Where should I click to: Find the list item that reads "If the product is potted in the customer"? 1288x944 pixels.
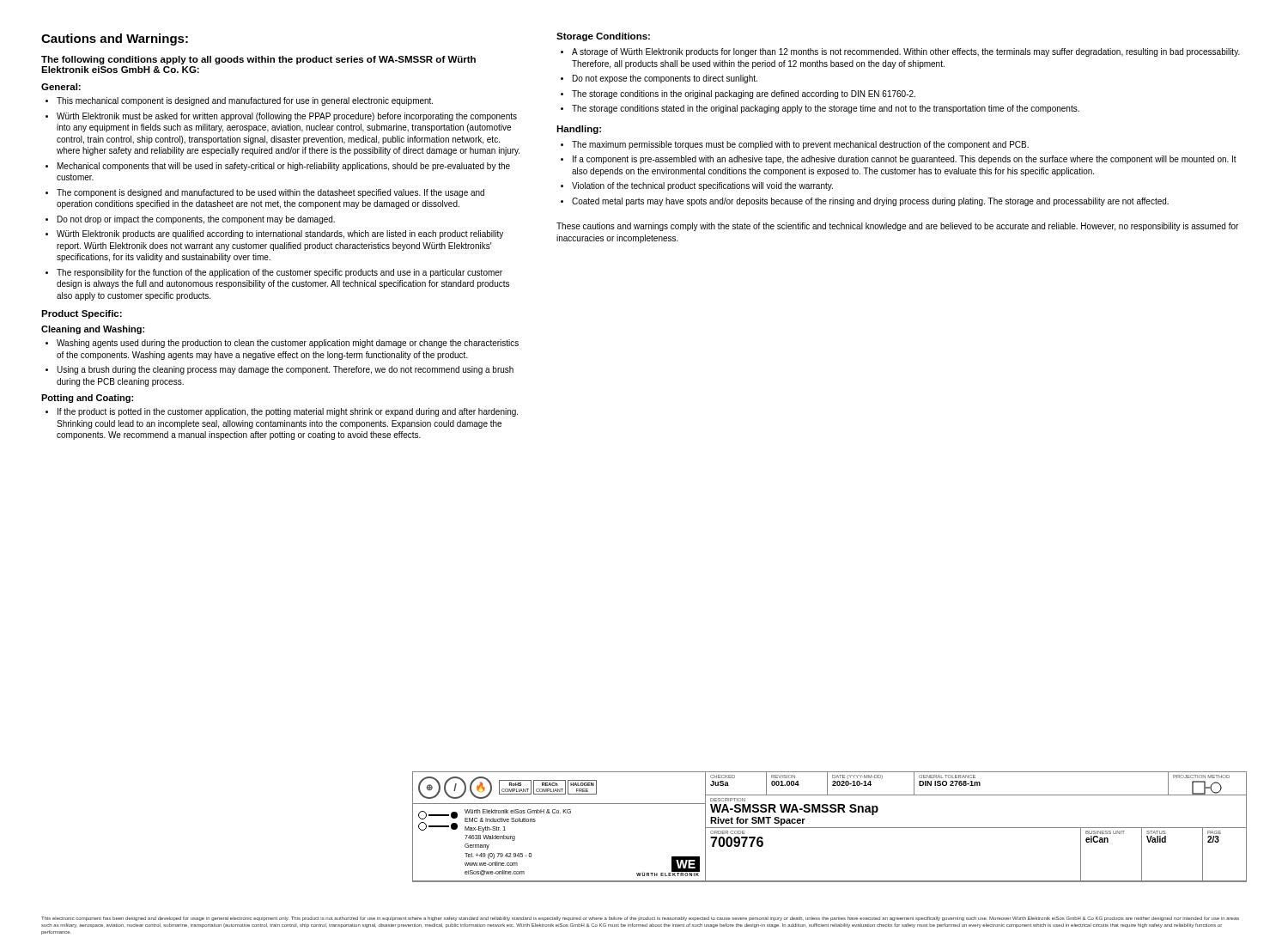point(288,423)
